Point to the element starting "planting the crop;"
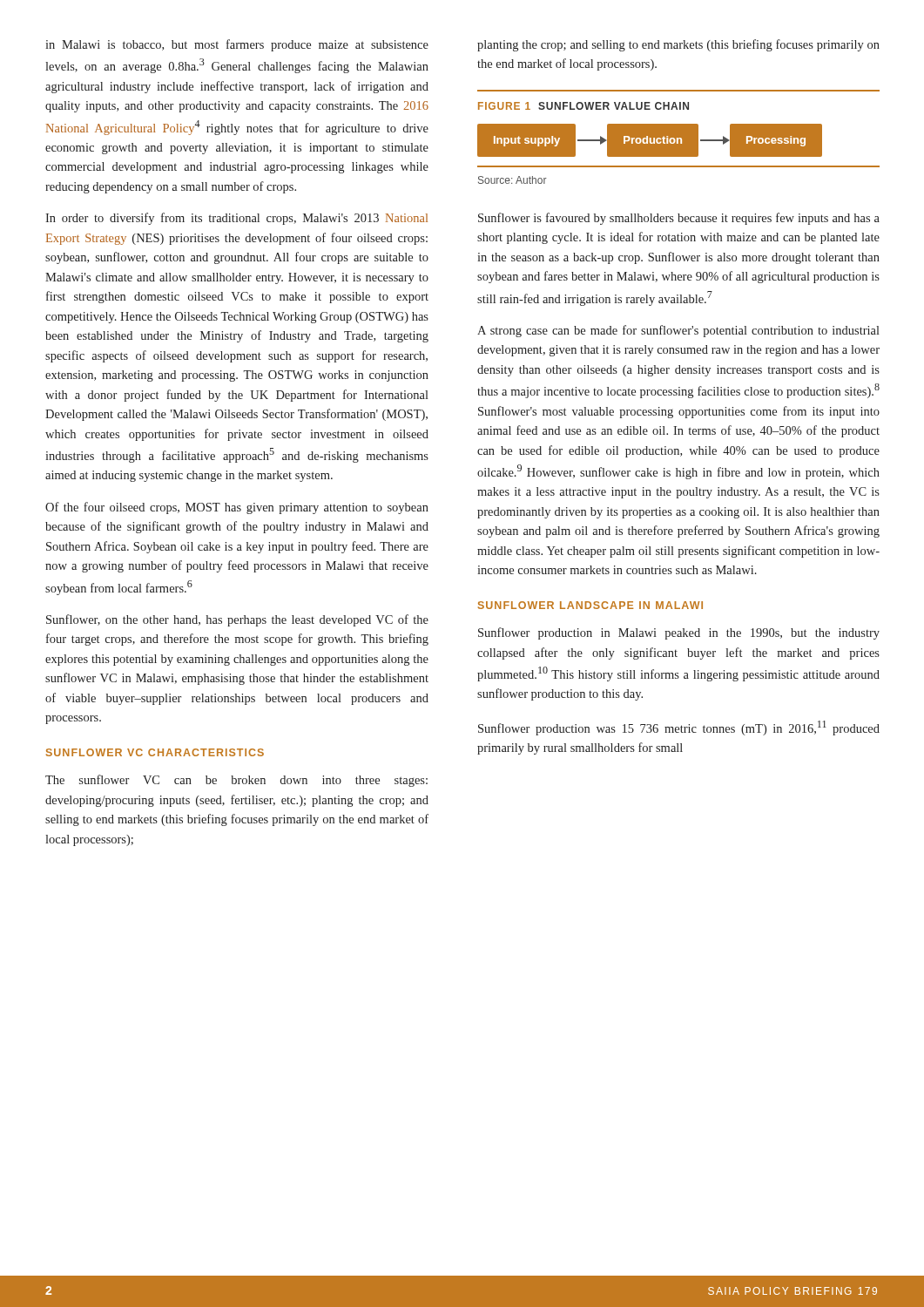 point(678,54)
